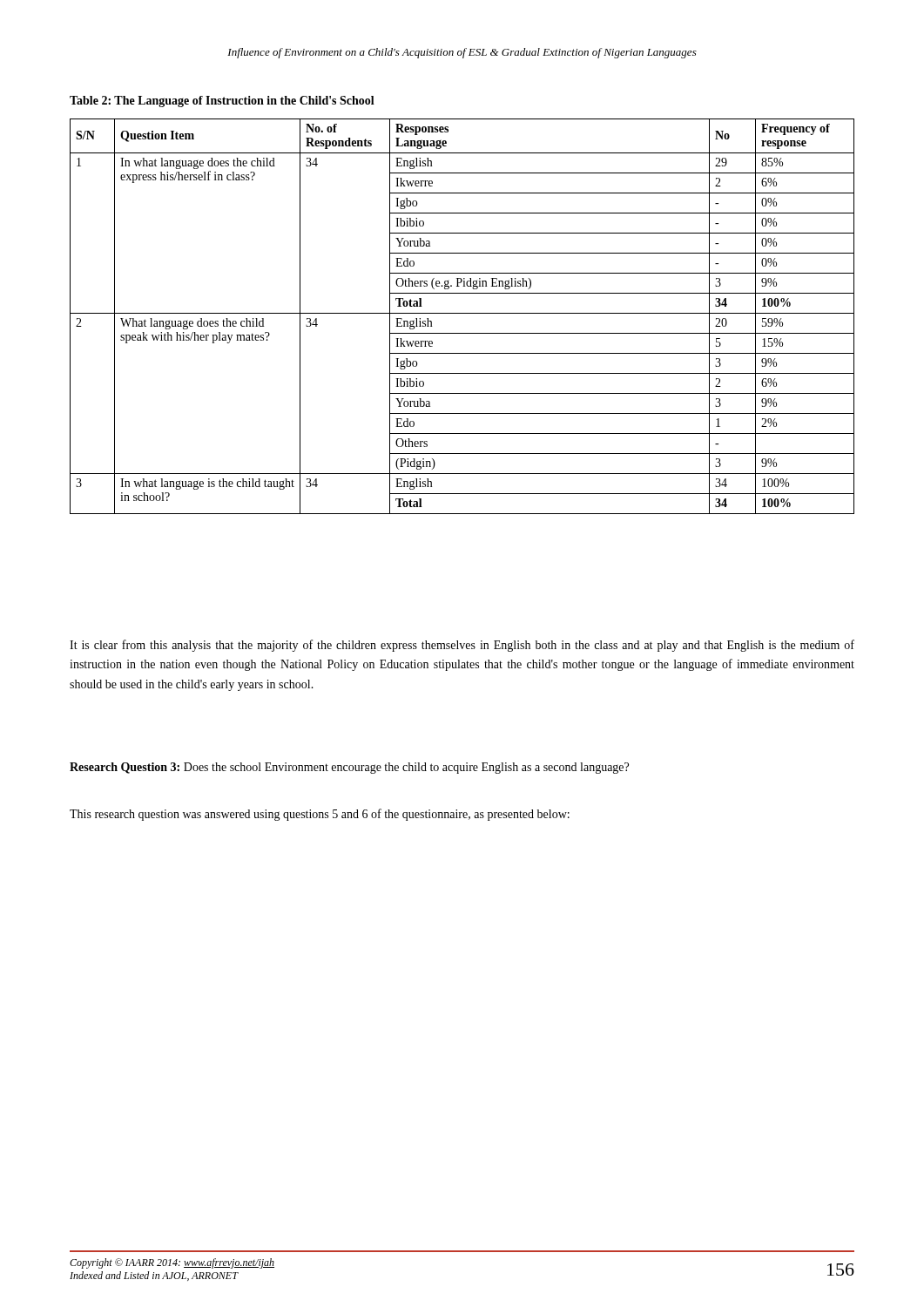Where is the section header that starts "Research Question 3: Does the"?
The image size is (924, 1307).
point(350,767)
